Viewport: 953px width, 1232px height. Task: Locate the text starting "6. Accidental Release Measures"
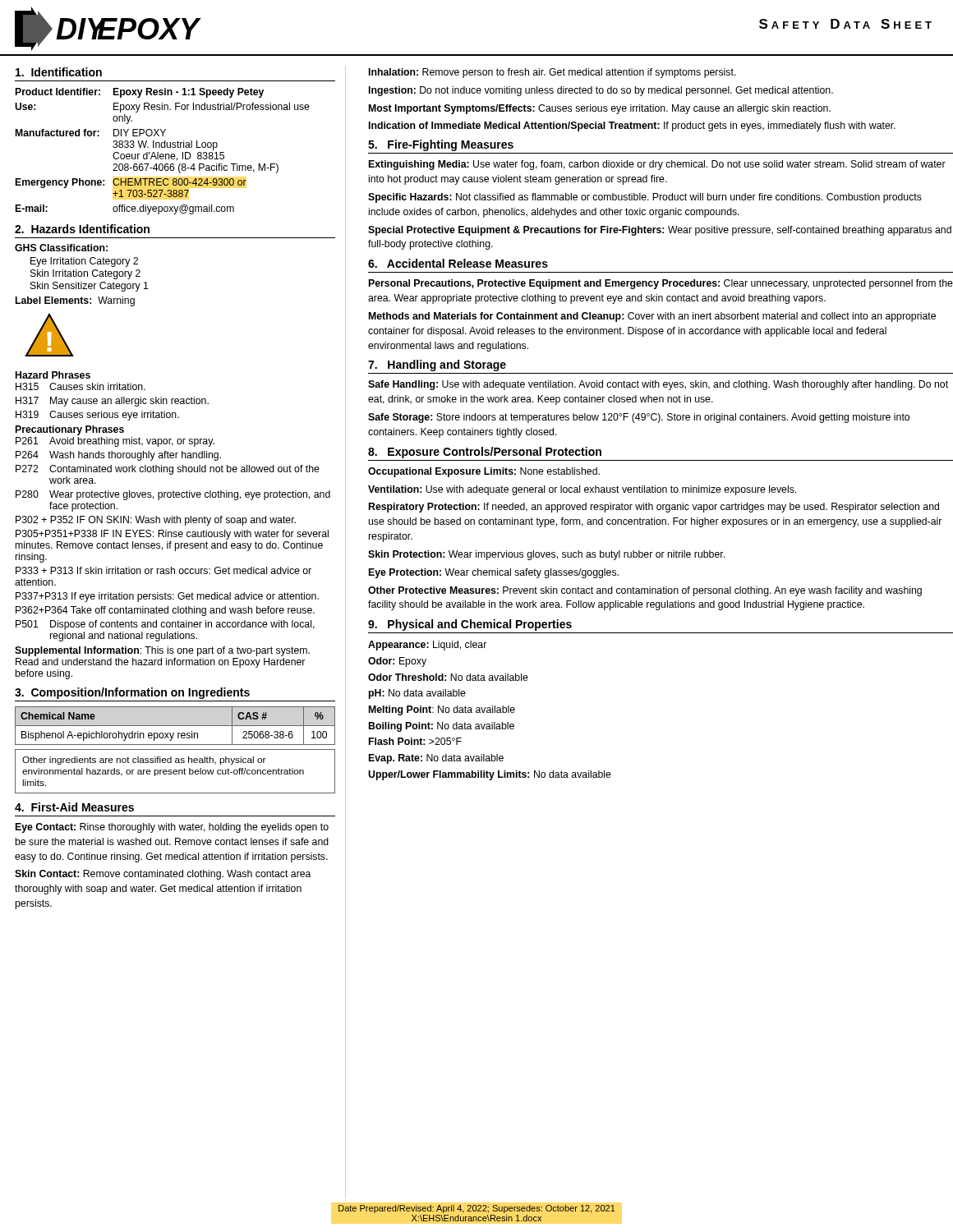(458, 264)
